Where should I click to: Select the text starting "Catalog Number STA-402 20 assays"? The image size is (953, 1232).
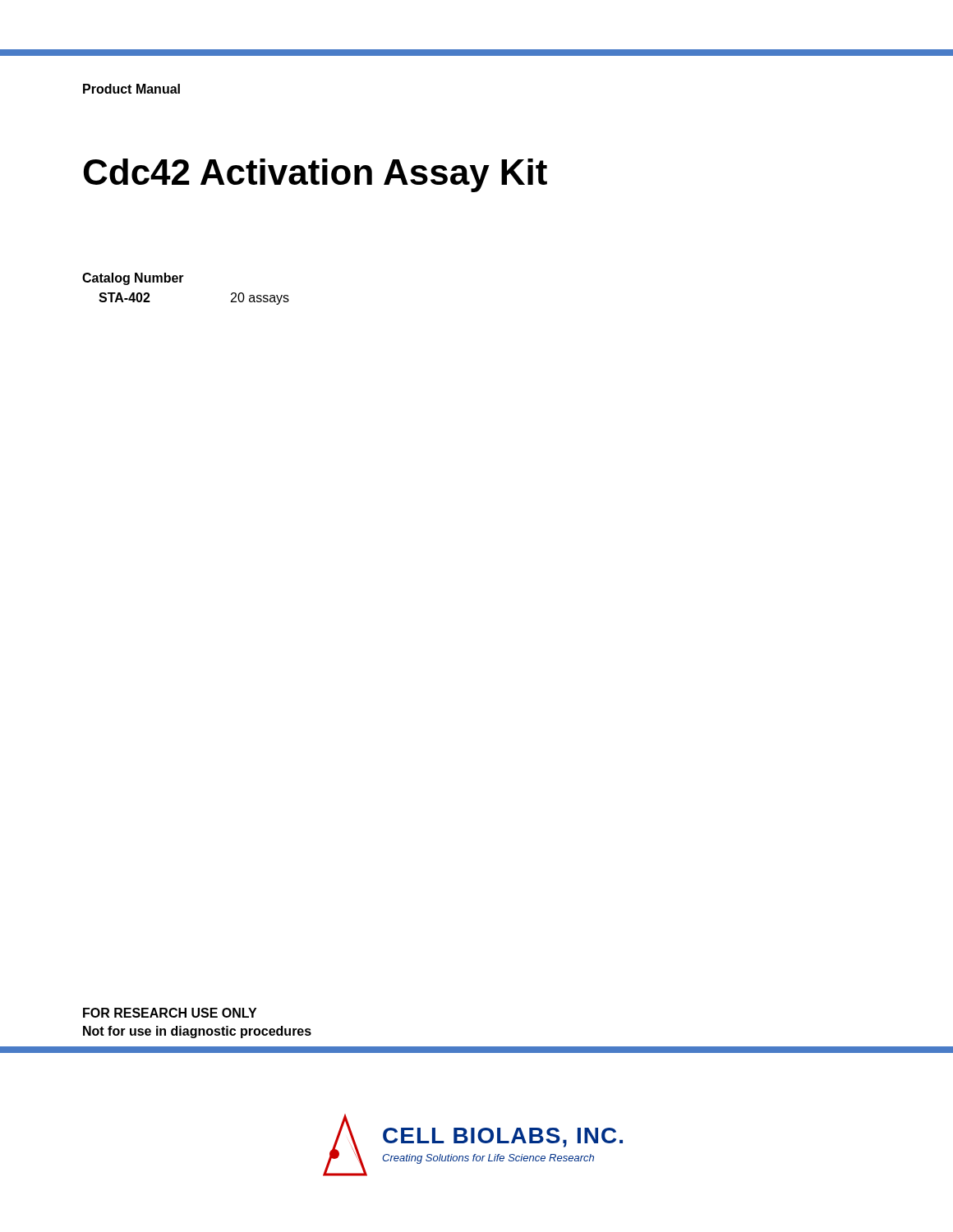pos(186,288)
